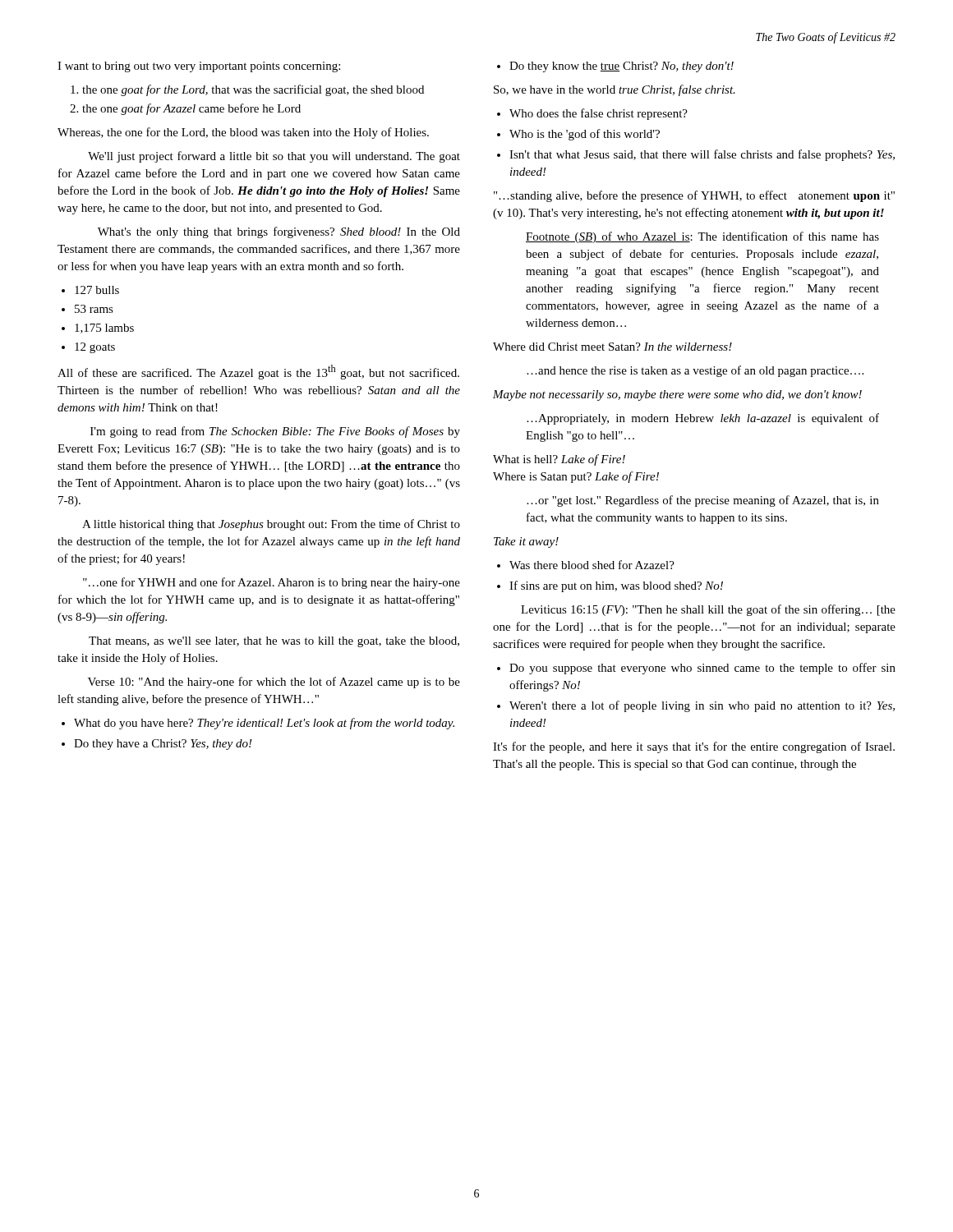
Task: Click on the passage starting "Where did Christ meet Satan? In the wilderness!"
Action: click(x=694, y=347)
